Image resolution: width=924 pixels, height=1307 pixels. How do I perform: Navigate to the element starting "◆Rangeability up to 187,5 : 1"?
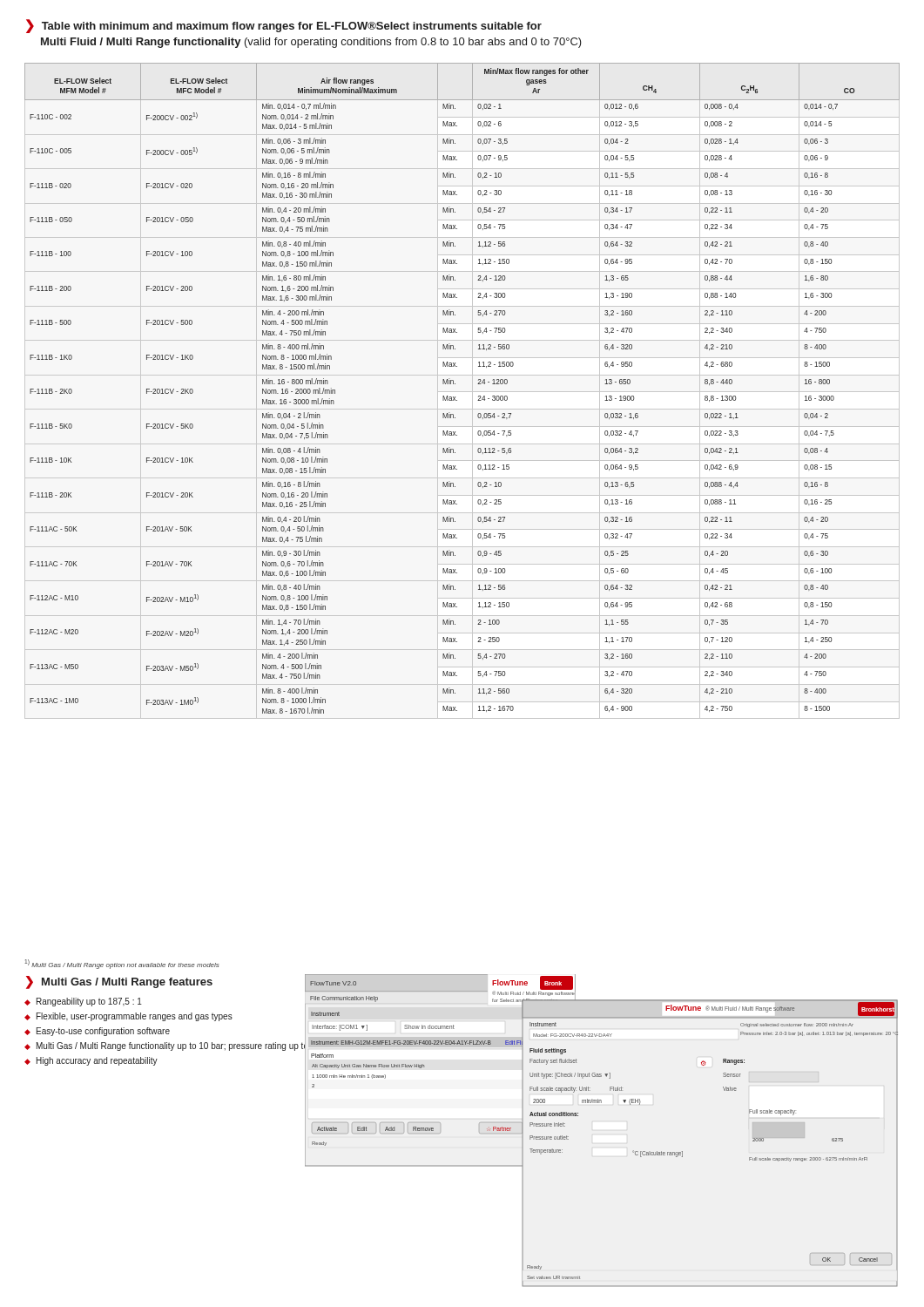[x=83, y=1002]
